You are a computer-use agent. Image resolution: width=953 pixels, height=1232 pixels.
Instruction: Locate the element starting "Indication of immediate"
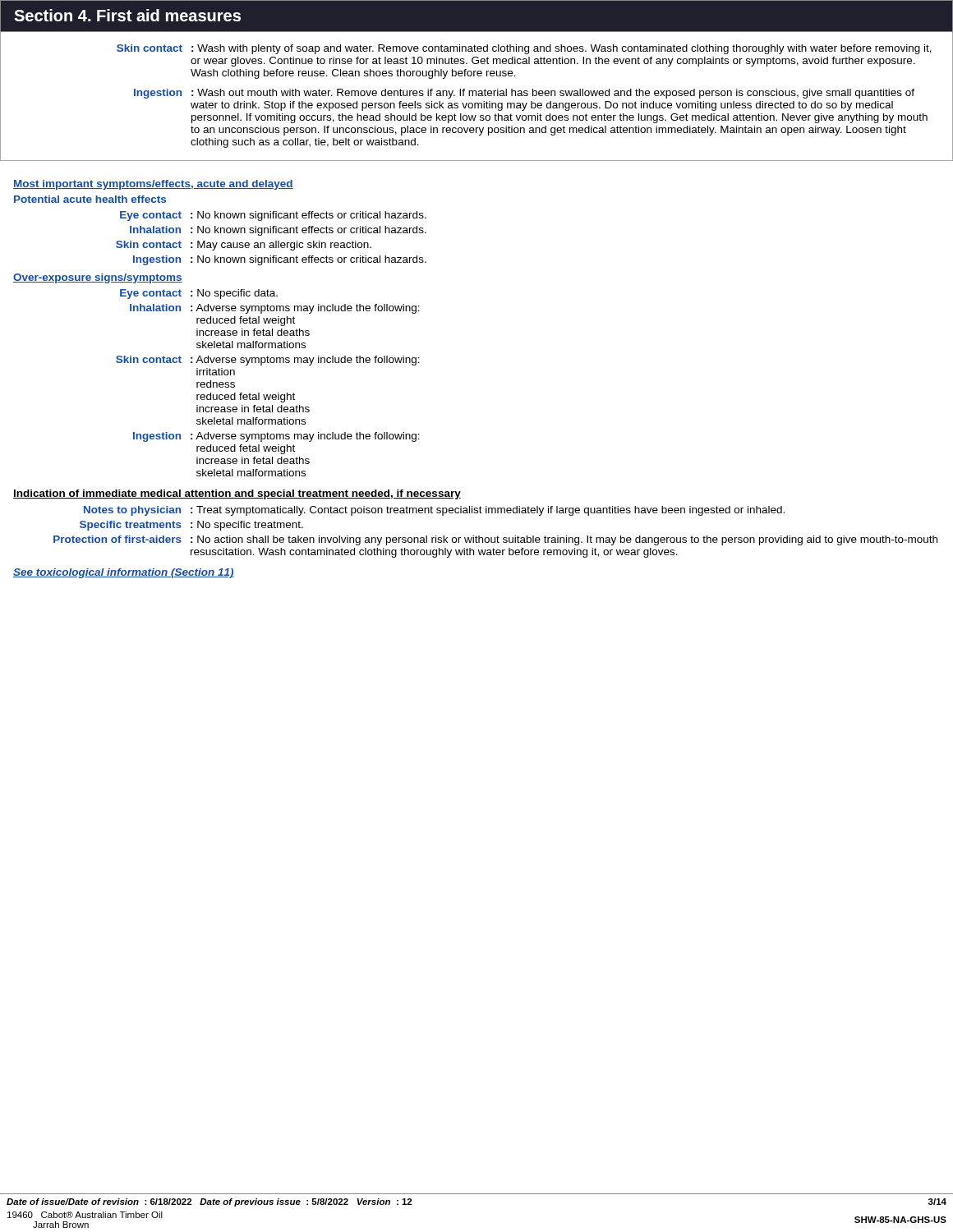coord(237,493)
